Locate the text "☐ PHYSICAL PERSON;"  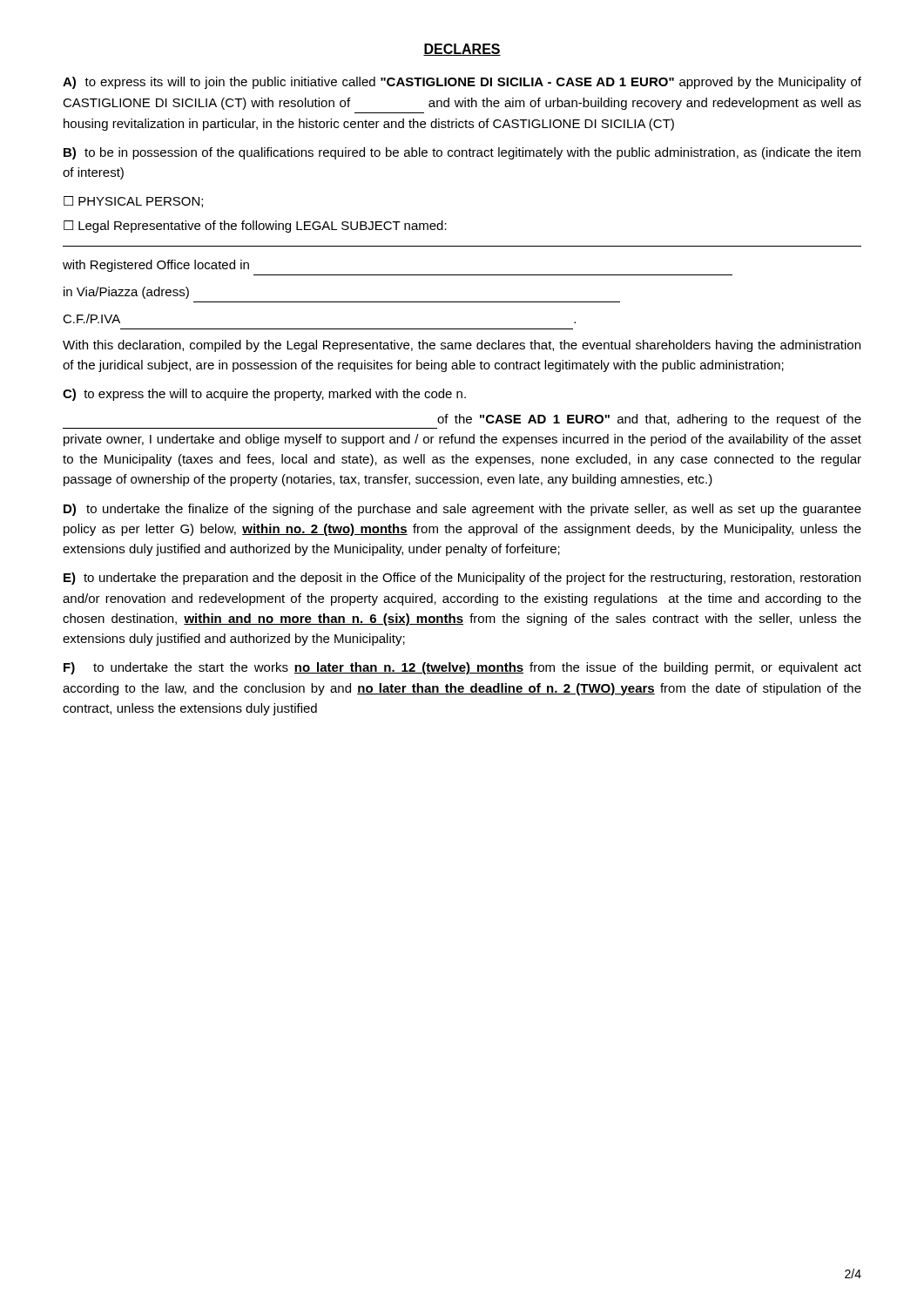pyautogui.click(x=133, y=201)
